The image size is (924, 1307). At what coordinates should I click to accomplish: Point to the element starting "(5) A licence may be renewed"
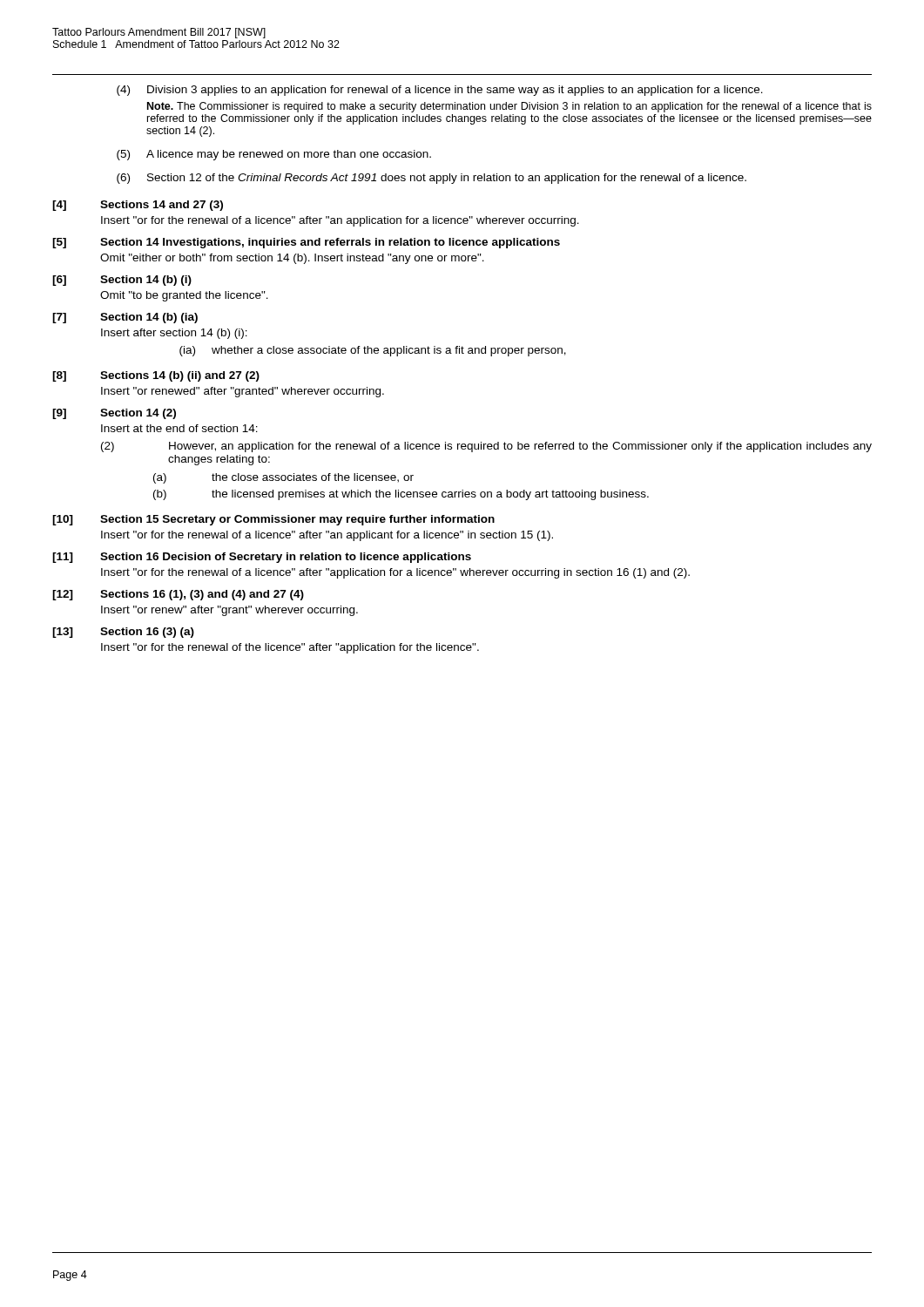click(274, 155)
